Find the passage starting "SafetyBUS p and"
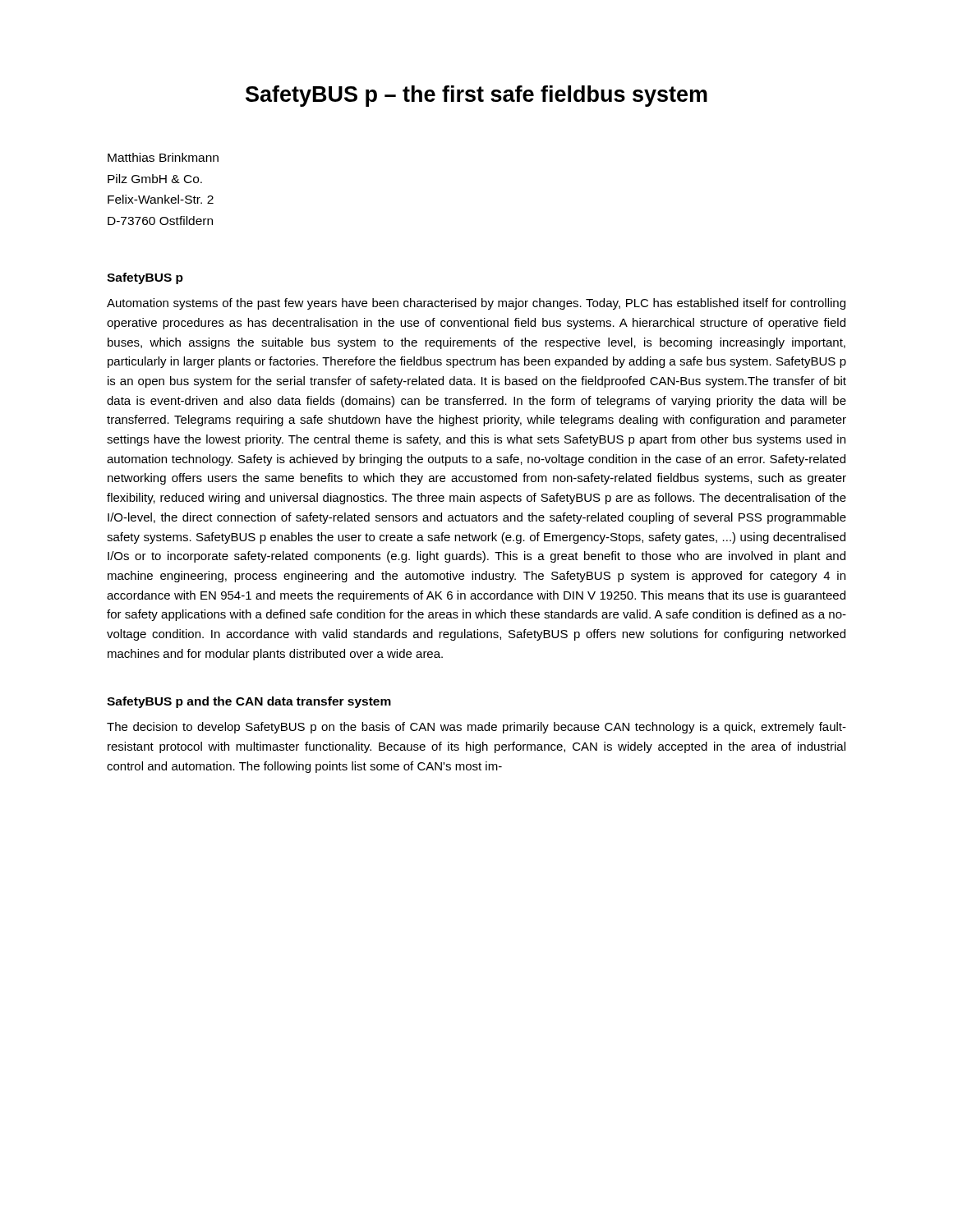This screenshot has height=1232, width=953. coord(249,701)
